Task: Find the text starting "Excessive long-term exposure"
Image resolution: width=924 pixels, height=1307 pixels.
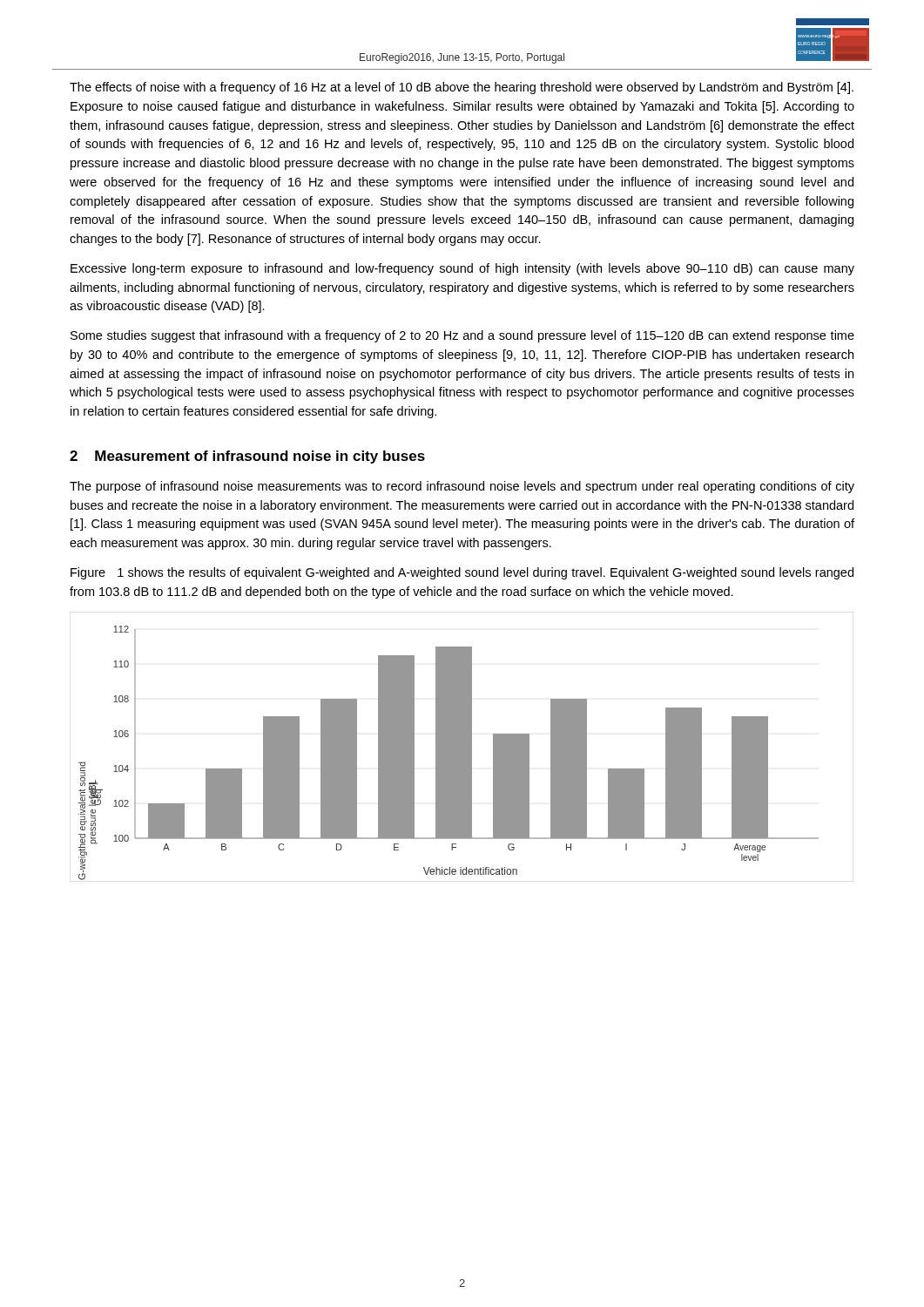Action: pos(462,287)
